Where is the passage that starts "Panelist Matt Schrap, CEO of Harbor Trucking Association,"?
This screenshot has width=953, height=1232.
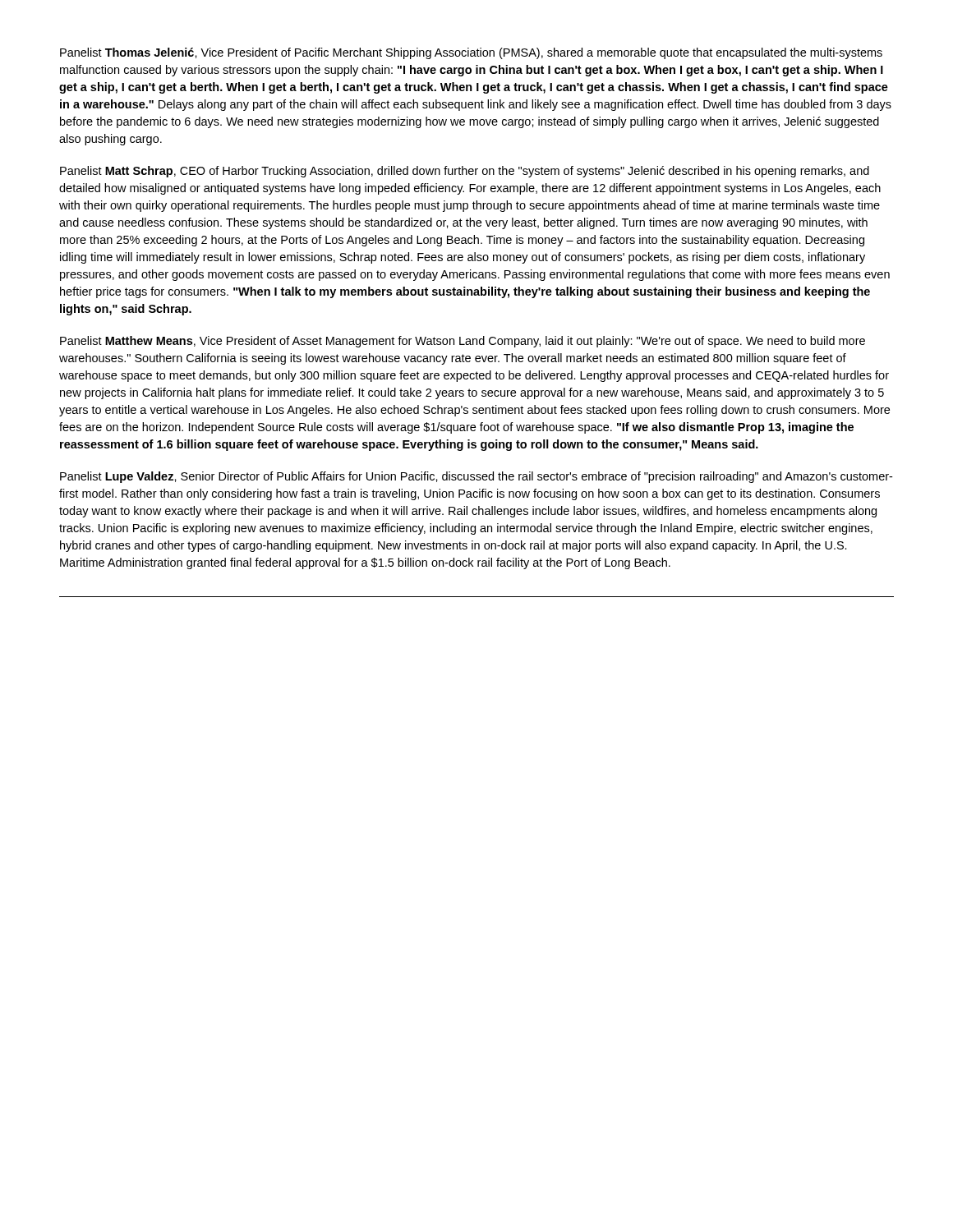475,240
